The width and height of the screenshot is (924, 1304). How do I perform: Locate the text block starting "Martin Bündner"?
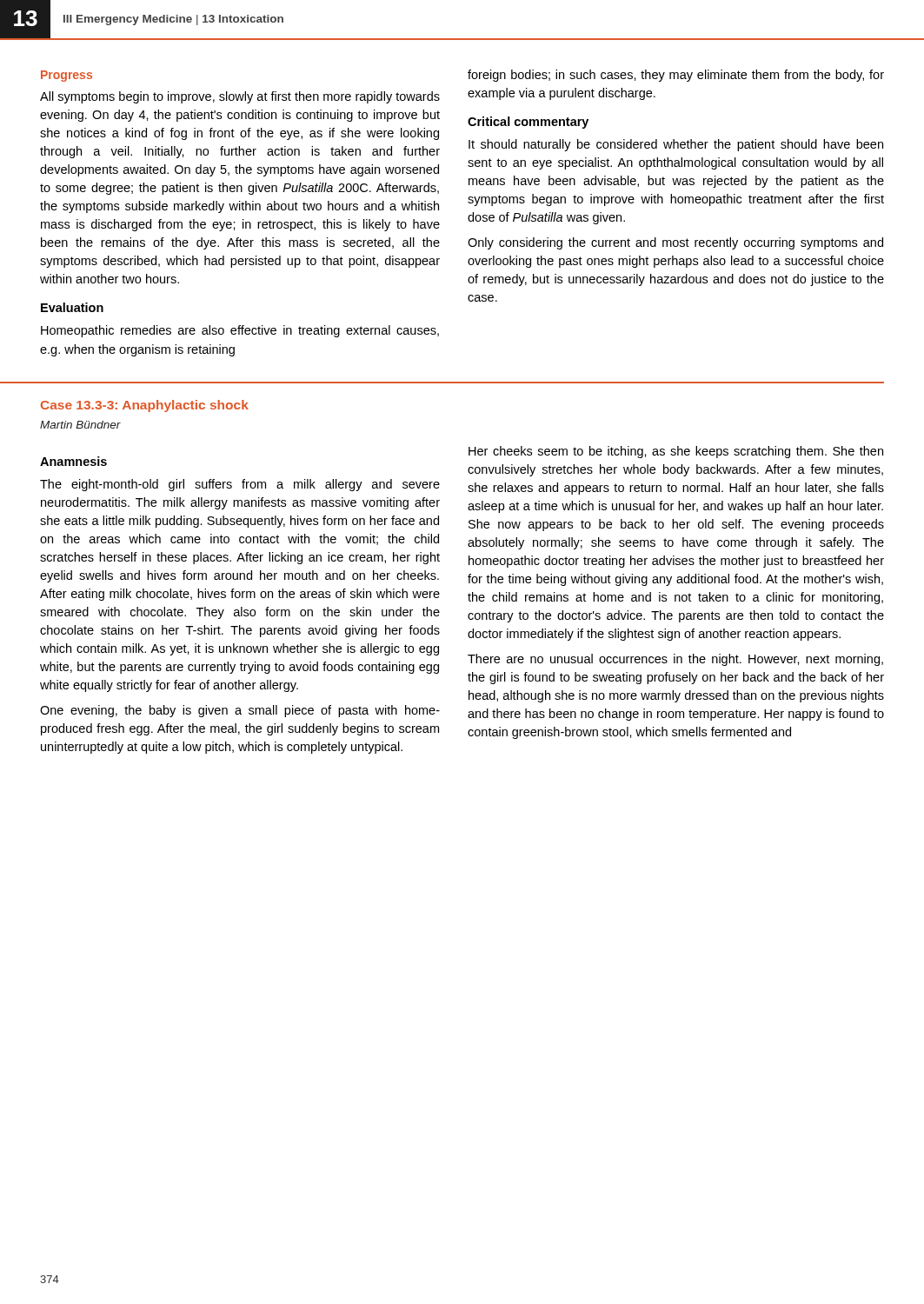[x=80, y=425]
